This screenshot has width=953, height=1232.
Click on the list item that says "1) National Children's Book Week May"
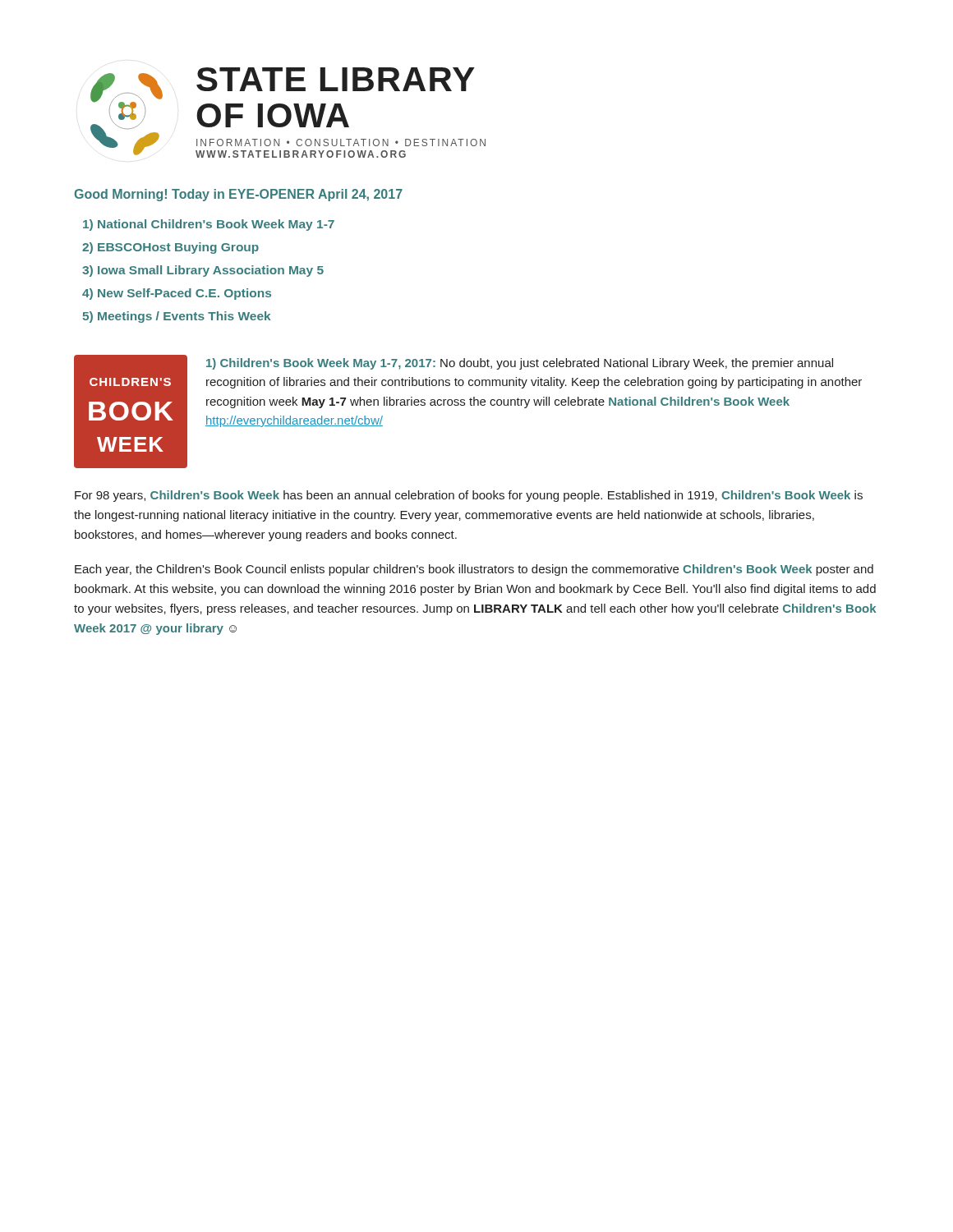tap(208, 224)
